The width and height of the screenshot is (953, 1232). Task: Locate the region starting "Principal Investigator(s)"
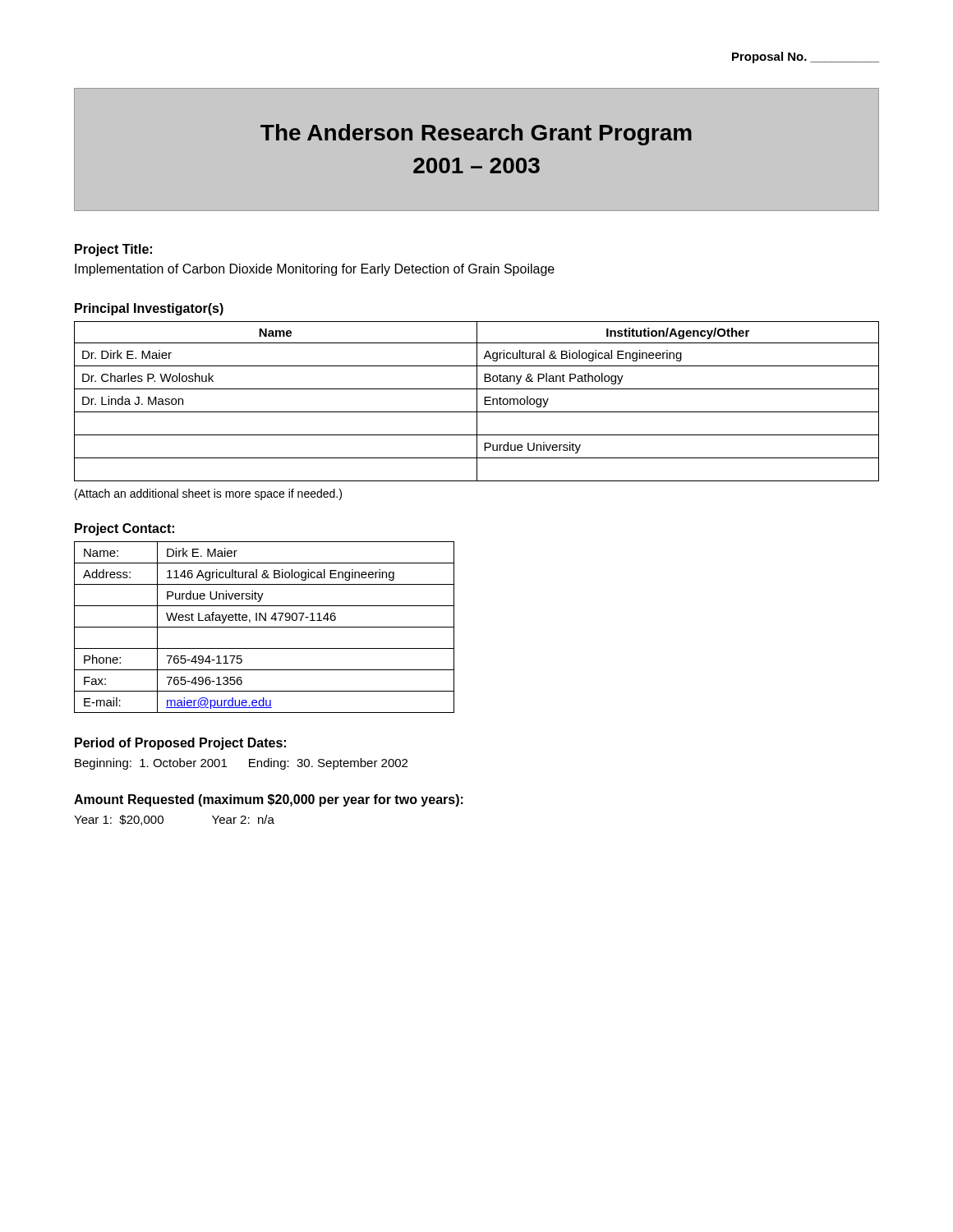tap(149, 308)
